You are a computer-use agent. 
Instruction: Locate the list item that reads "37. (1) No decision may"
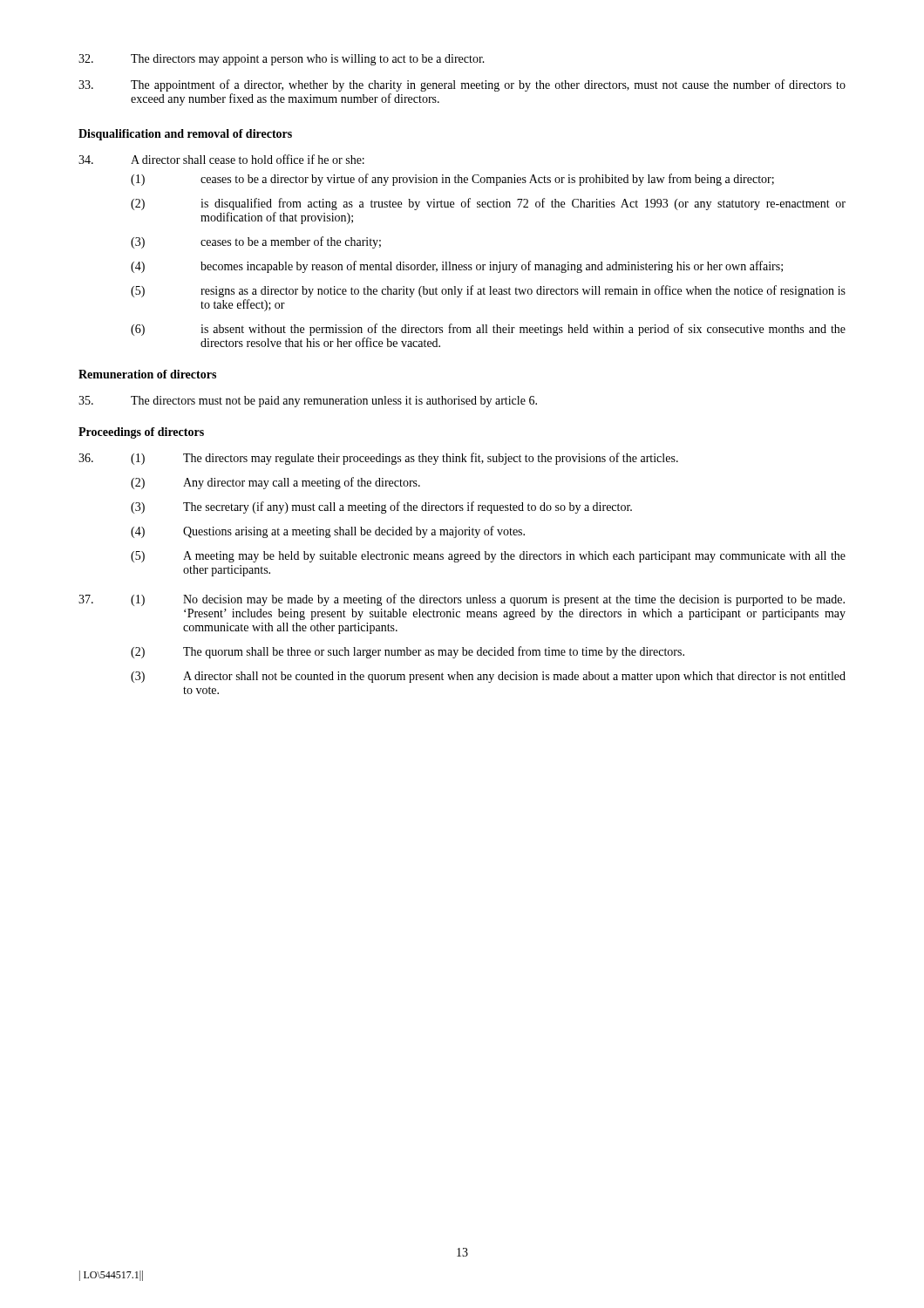point(462,650)
